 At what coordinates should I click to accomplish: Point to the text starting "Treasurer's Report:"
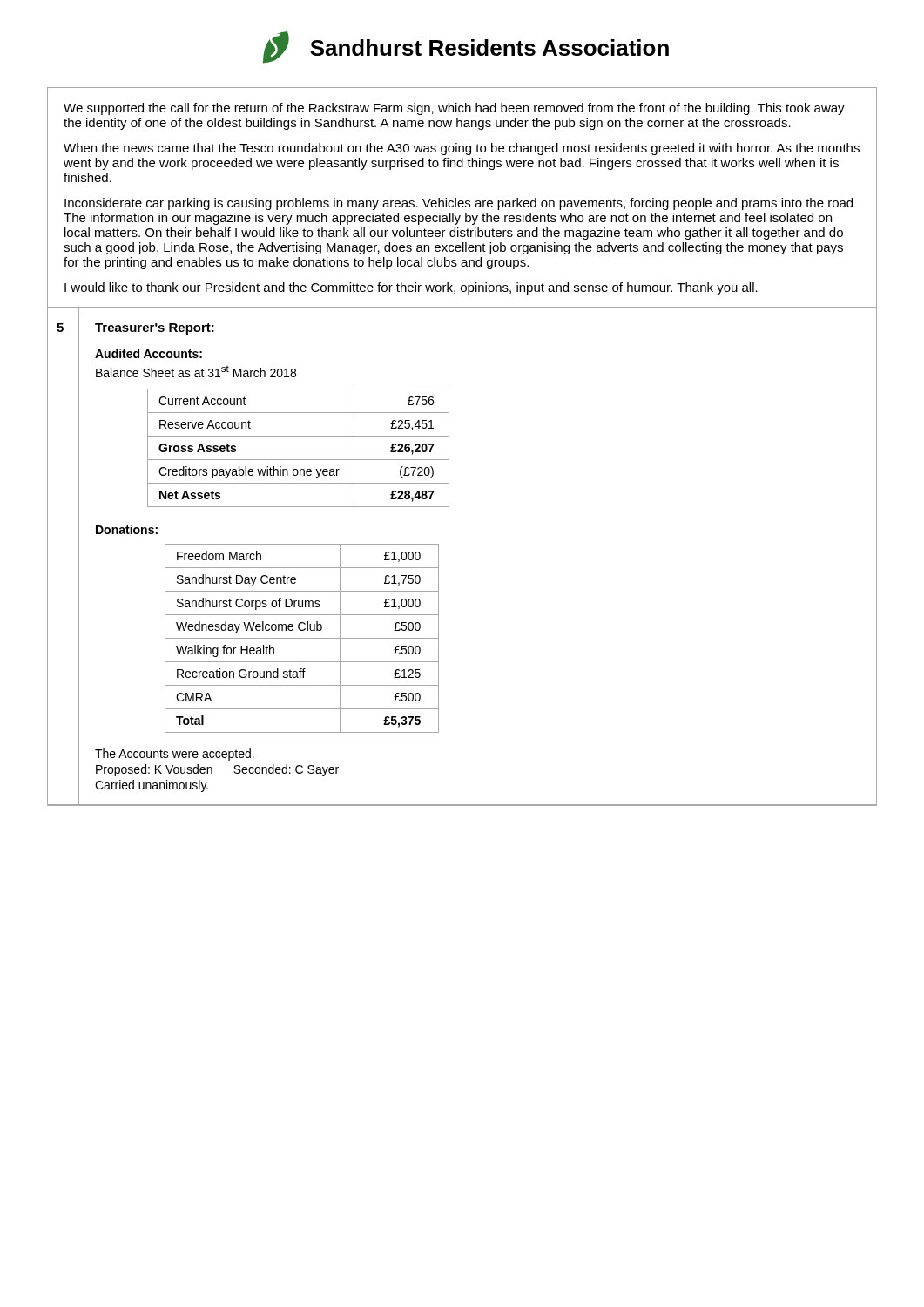pos(155,327)
